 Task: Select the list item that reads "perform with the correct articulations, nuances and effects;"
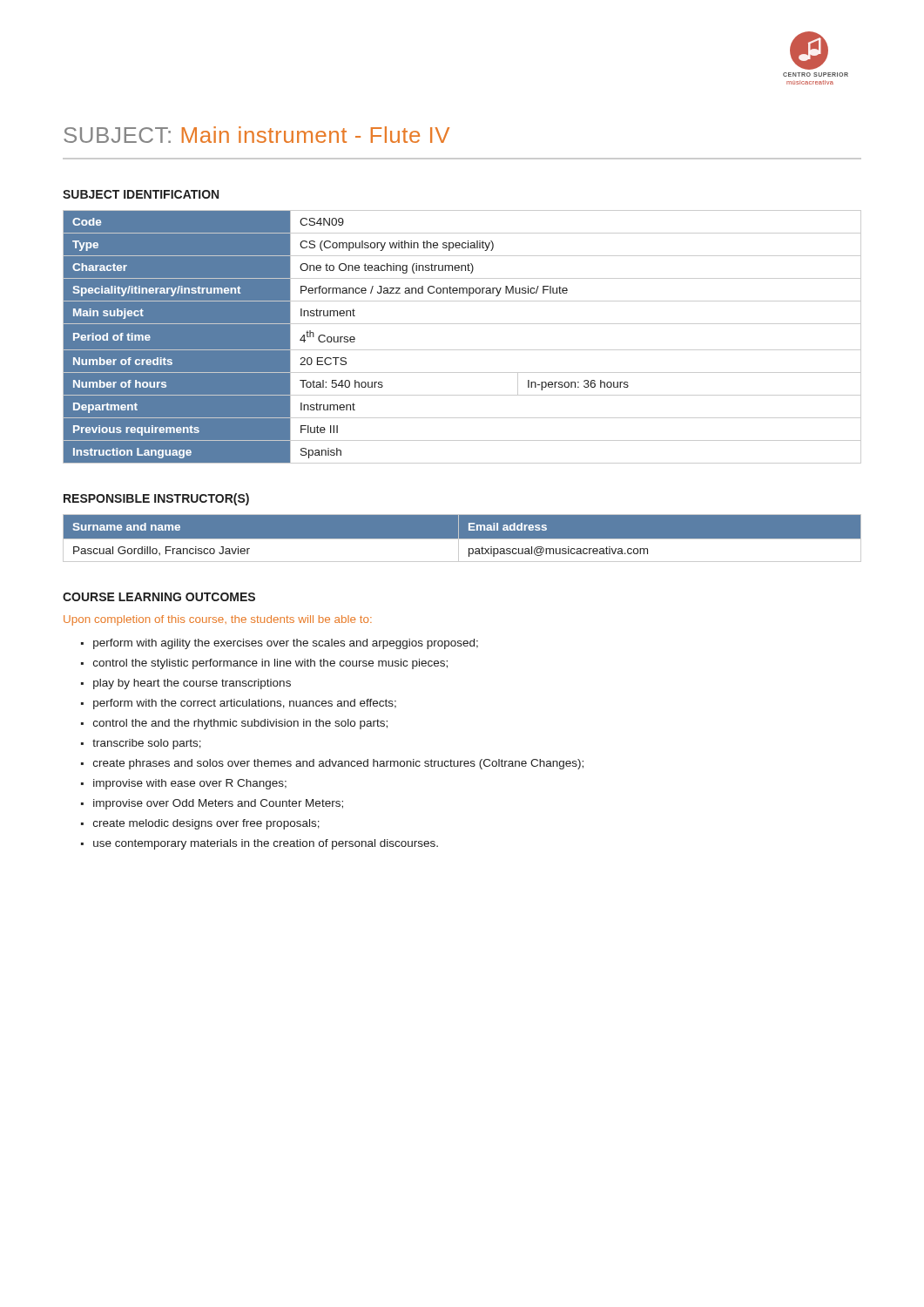coord(245,702)
